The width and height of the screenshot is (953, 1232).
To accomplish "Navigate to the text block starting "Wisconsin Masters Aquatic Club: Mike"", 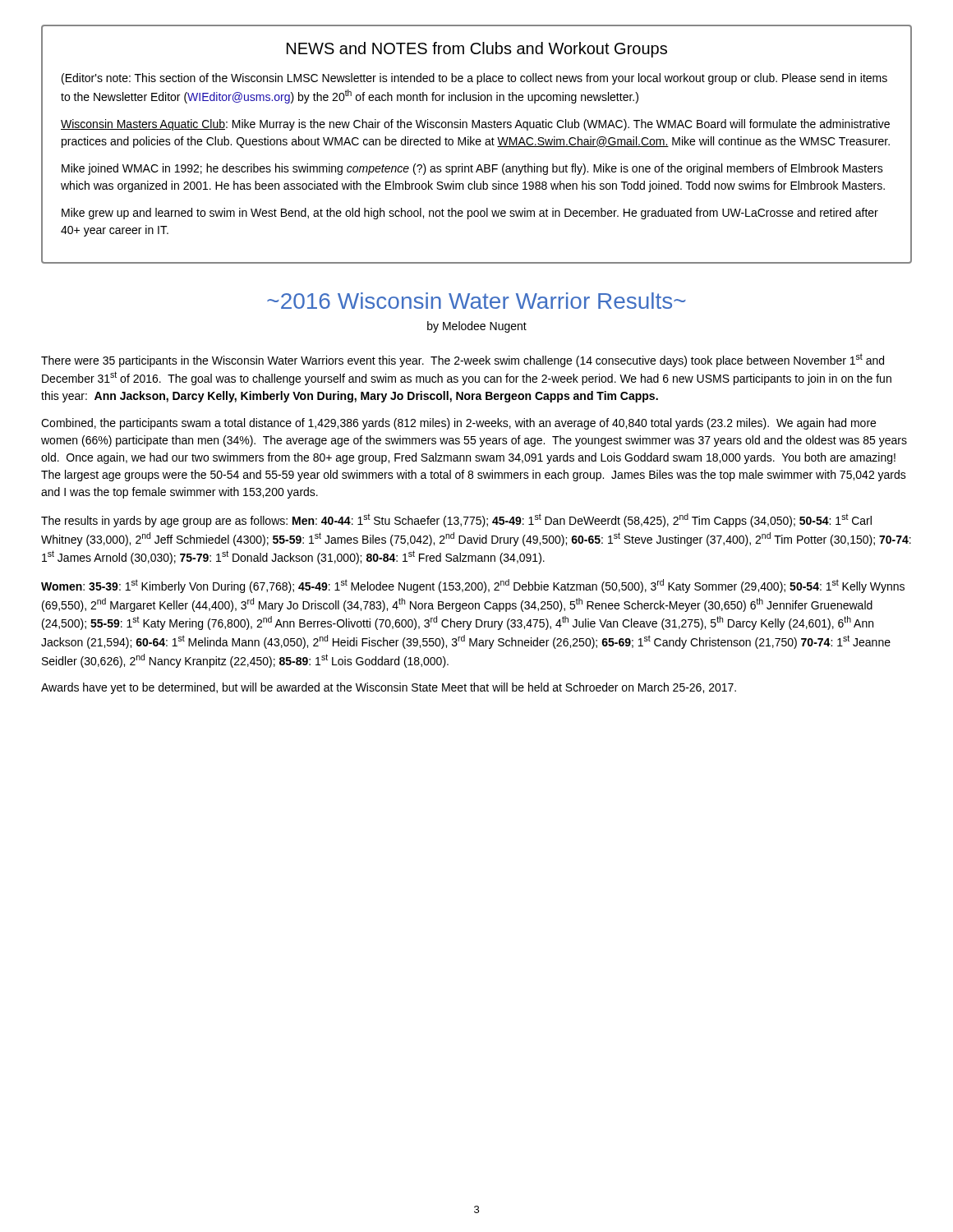I will tap(476, 132).
